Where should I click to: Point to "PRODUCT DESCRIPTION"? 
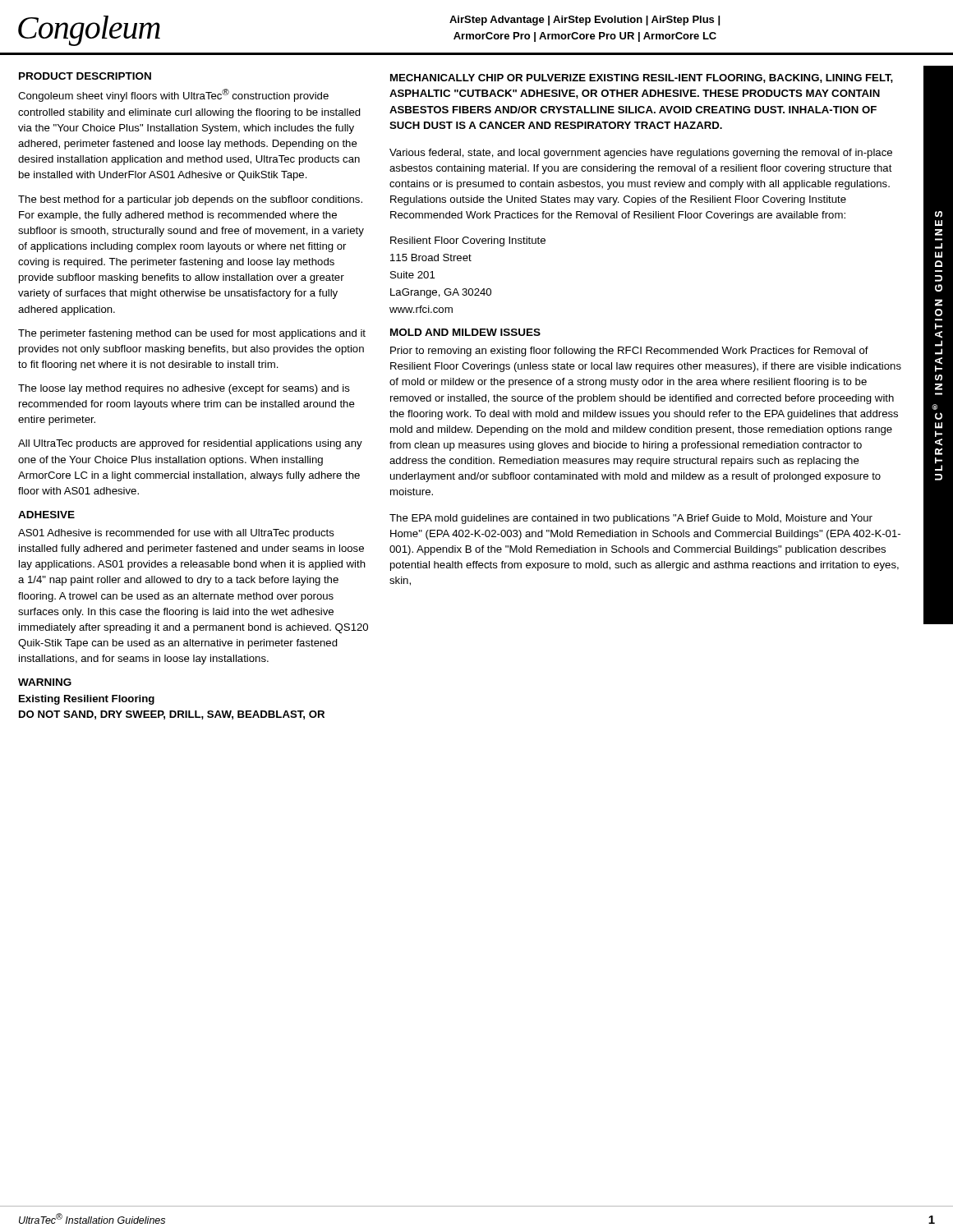coord(85,76)
